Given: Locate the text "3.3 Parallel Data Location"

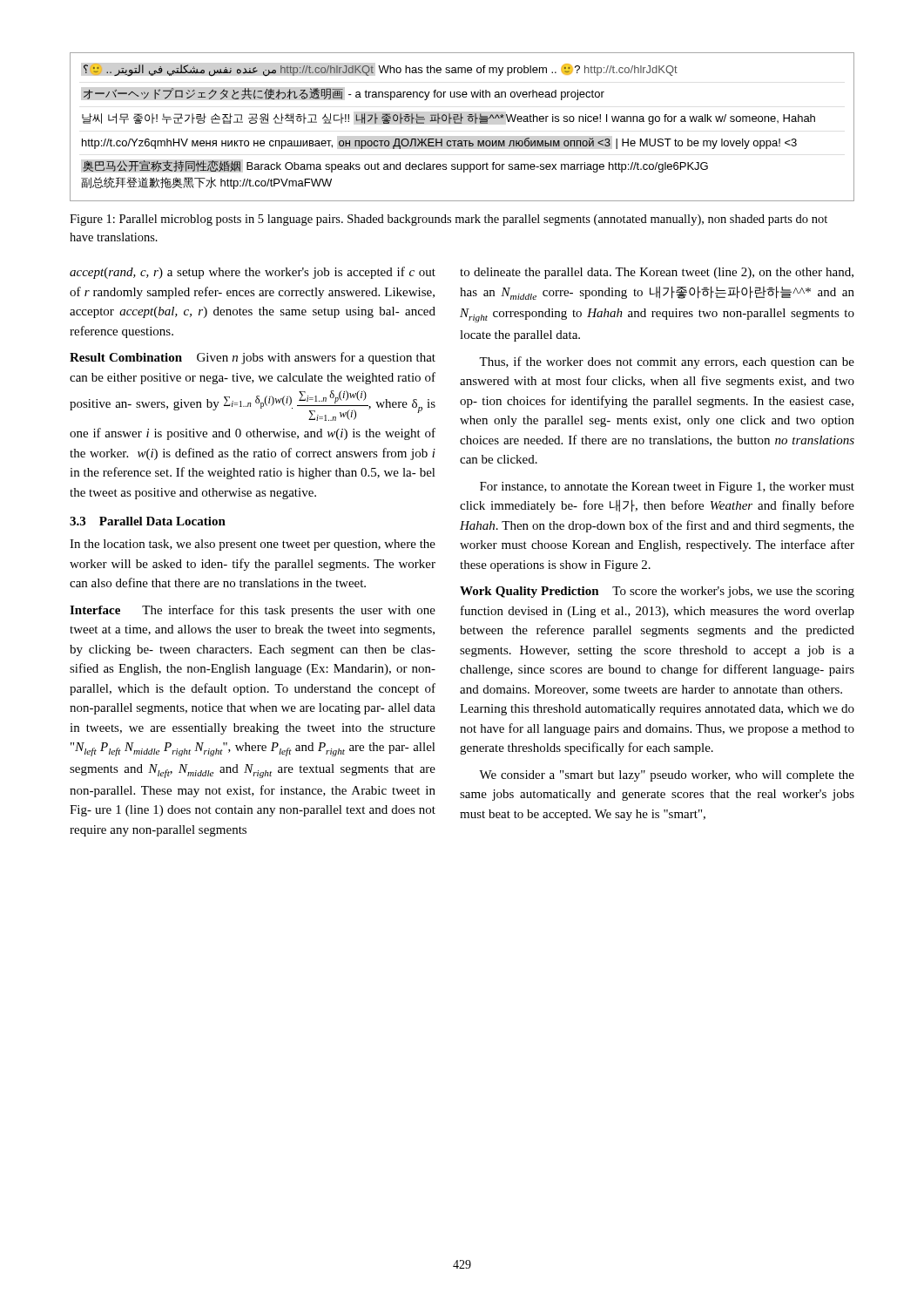Looking at the screenshot, I should 148,521.
